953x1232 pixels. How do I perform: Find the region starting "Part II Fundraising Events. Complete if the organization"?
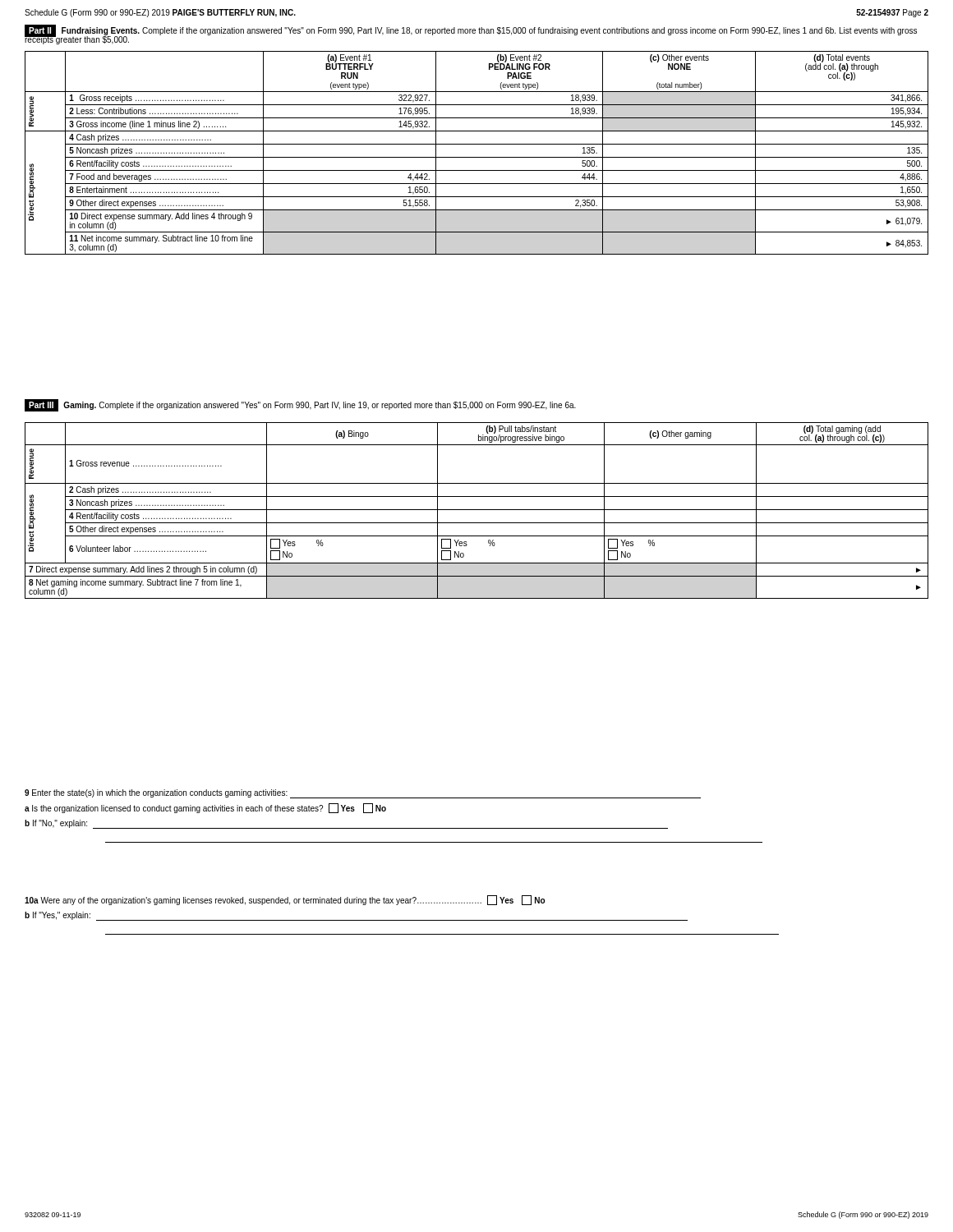tap(471, 35)
